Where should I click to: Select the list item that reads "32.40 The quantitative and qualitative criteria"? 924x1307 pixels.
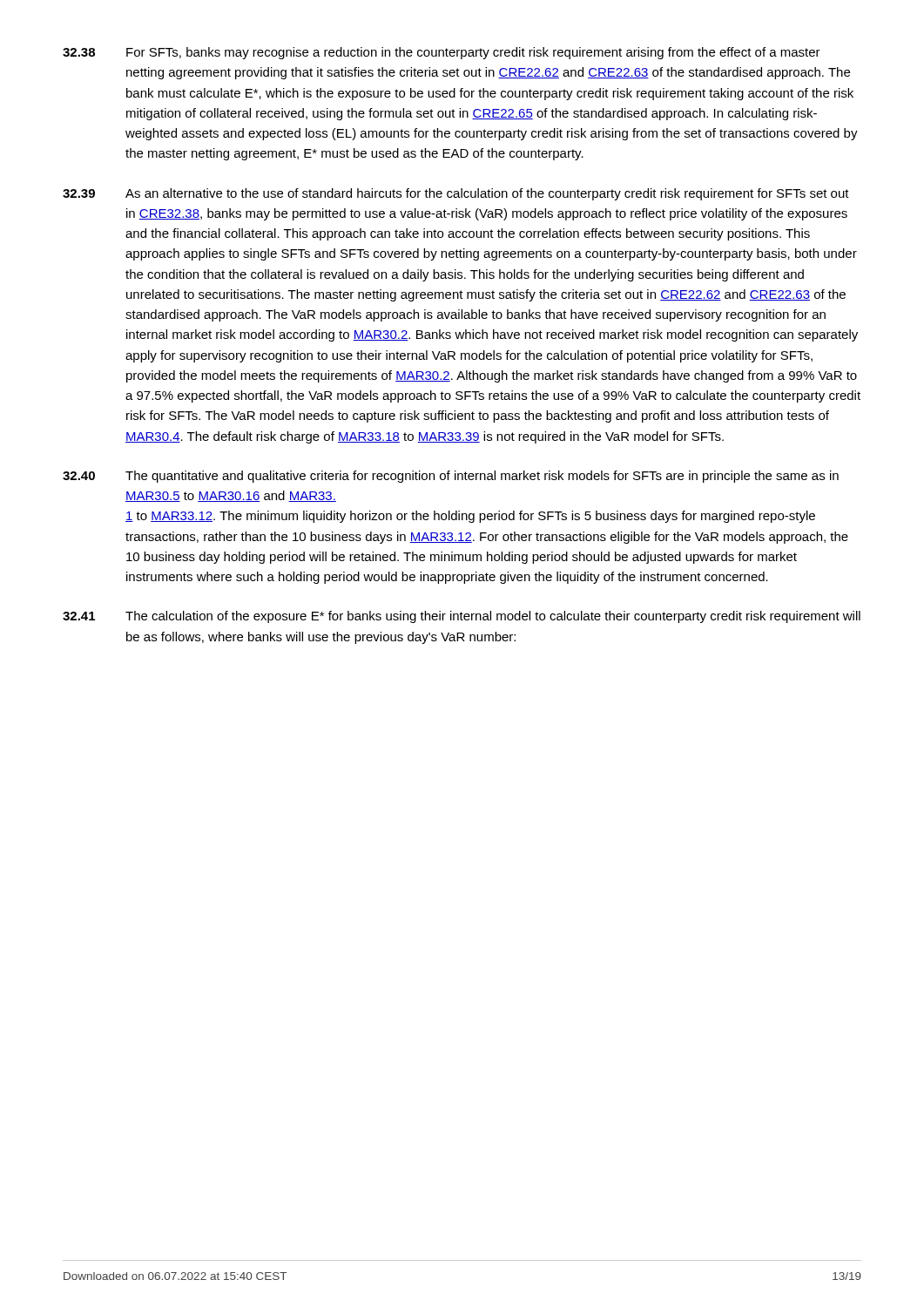[462, 526]
